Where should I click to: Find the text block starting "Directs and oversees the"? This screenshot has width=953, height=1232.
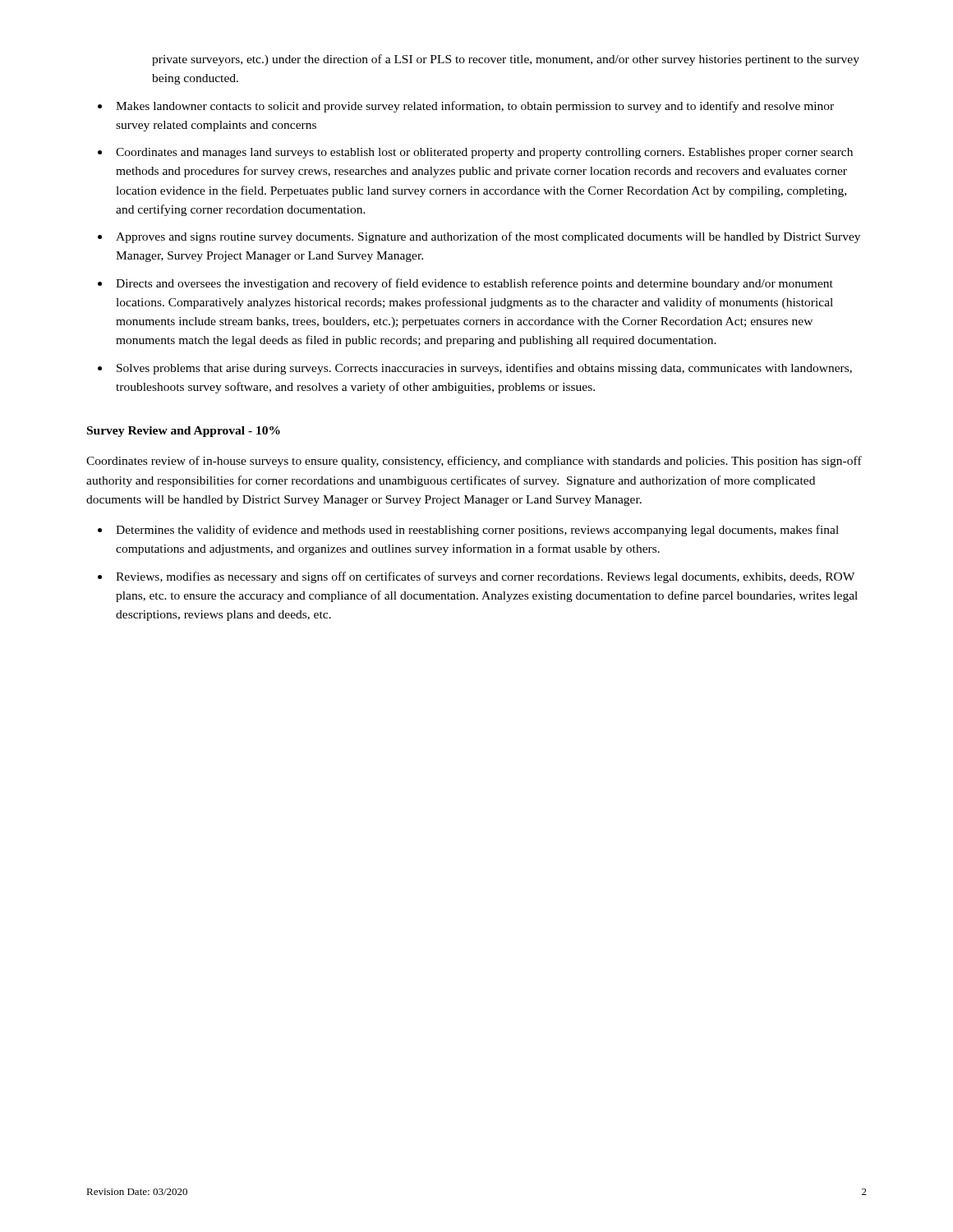click(489, 311)
